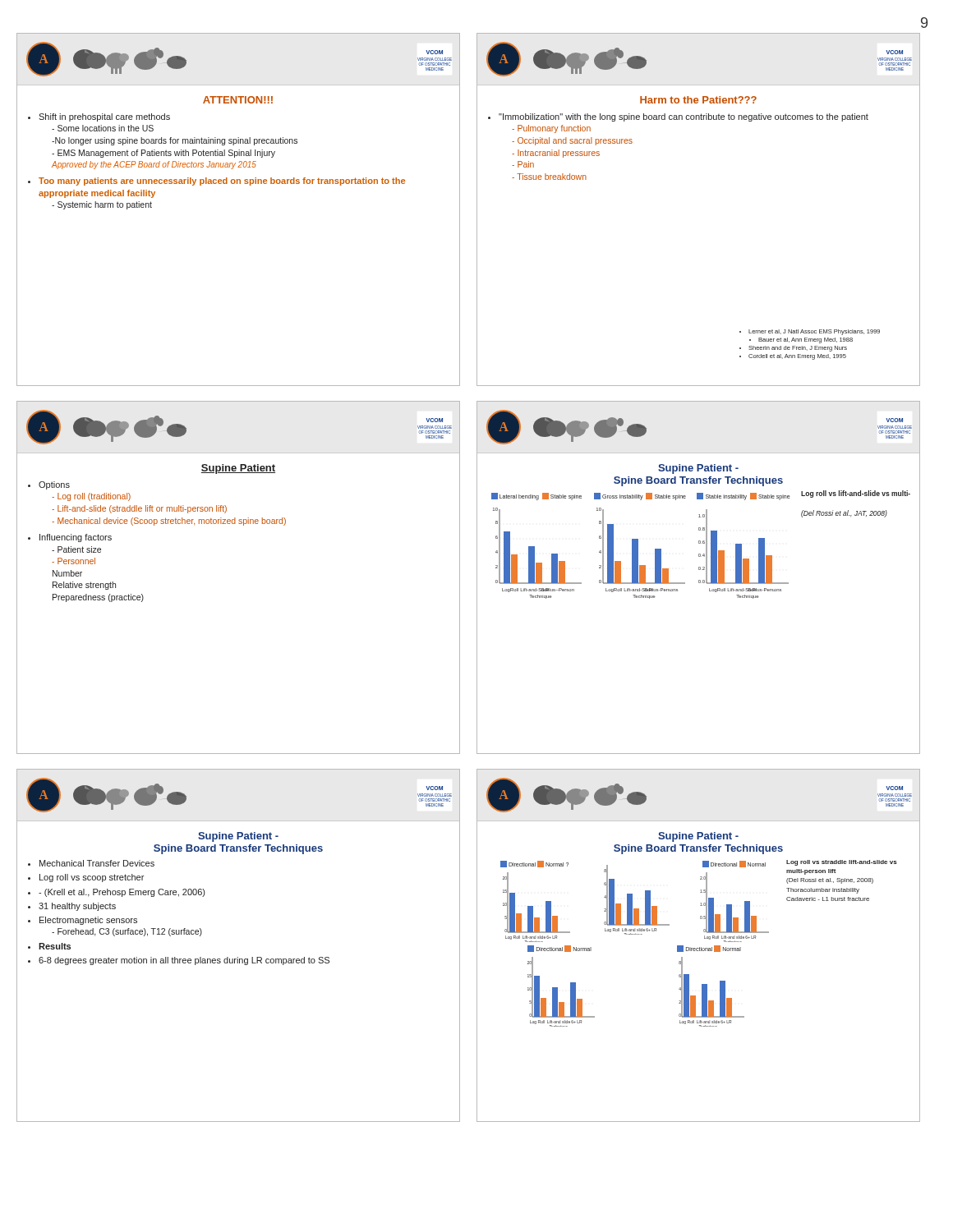Locate the list item that reads "Mechanical Transfer Devices"
Screen dimensions: 1232x953
(x=97, y=863)
